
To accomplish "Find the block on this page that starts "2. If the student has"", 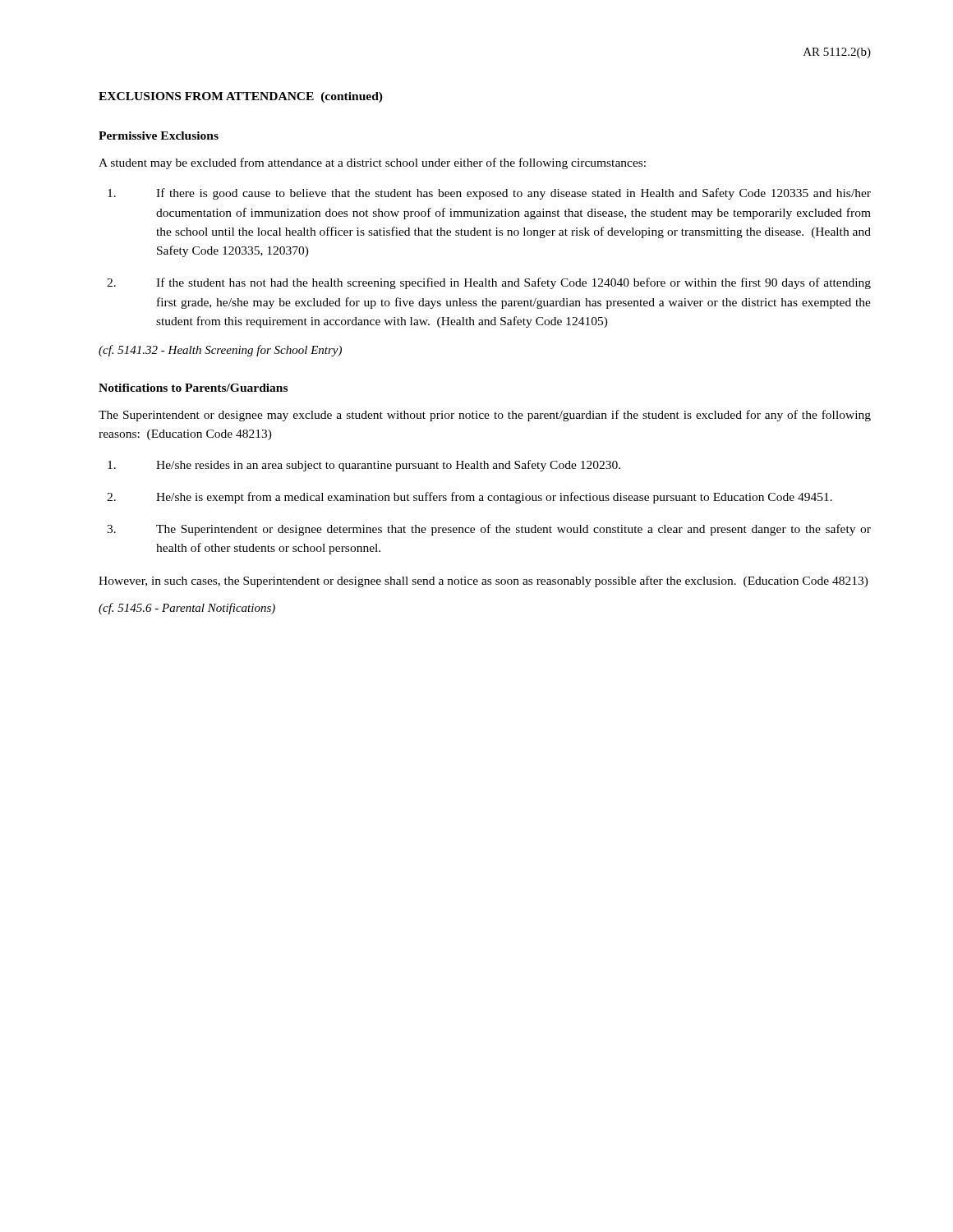I will pyautogui.click(x=485, y=302).
